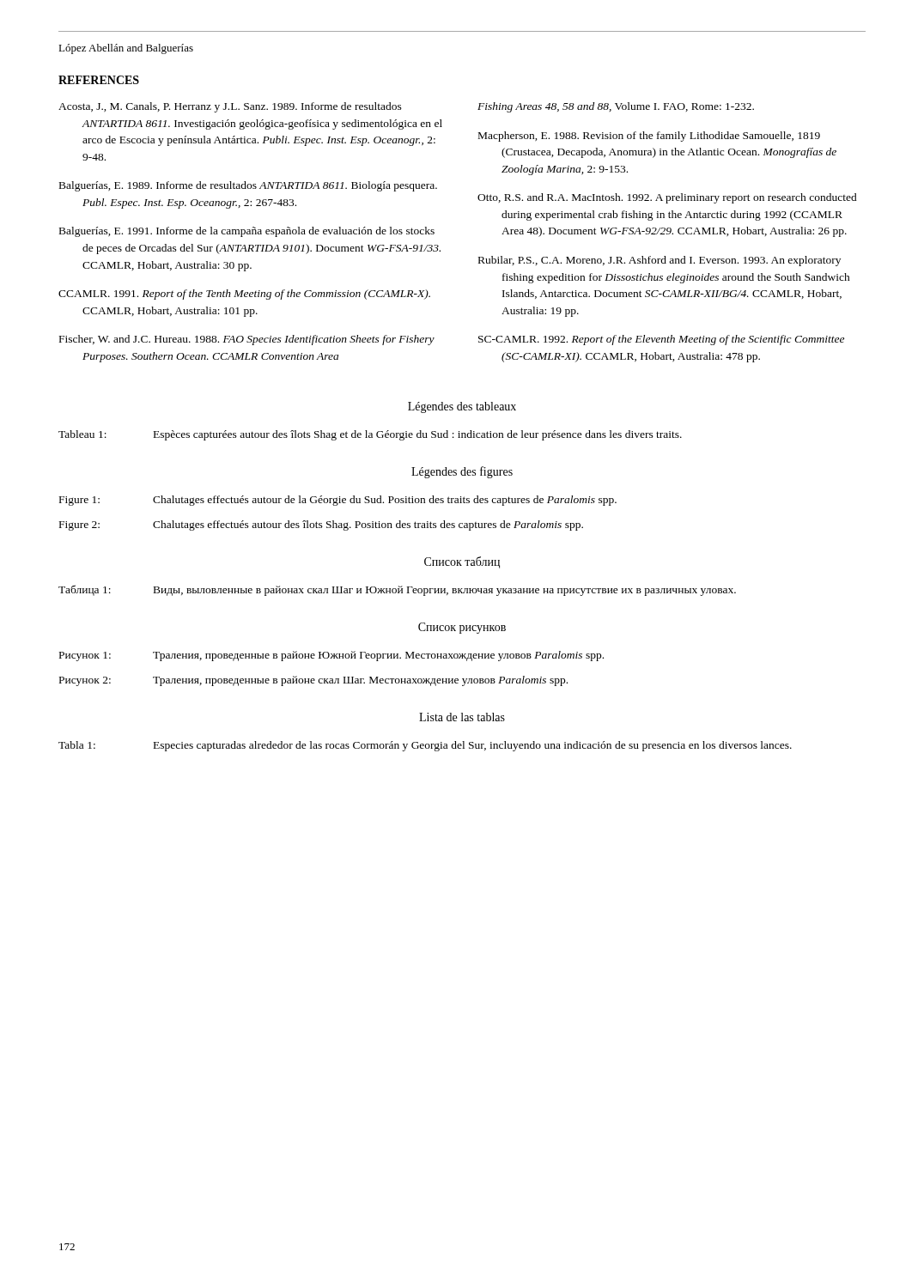Click on the text block starting "CCAMLR. 1991. Report of the Tenth Meeting"
This screenshot has width=924, height=1288.
[x=245, y=302]
